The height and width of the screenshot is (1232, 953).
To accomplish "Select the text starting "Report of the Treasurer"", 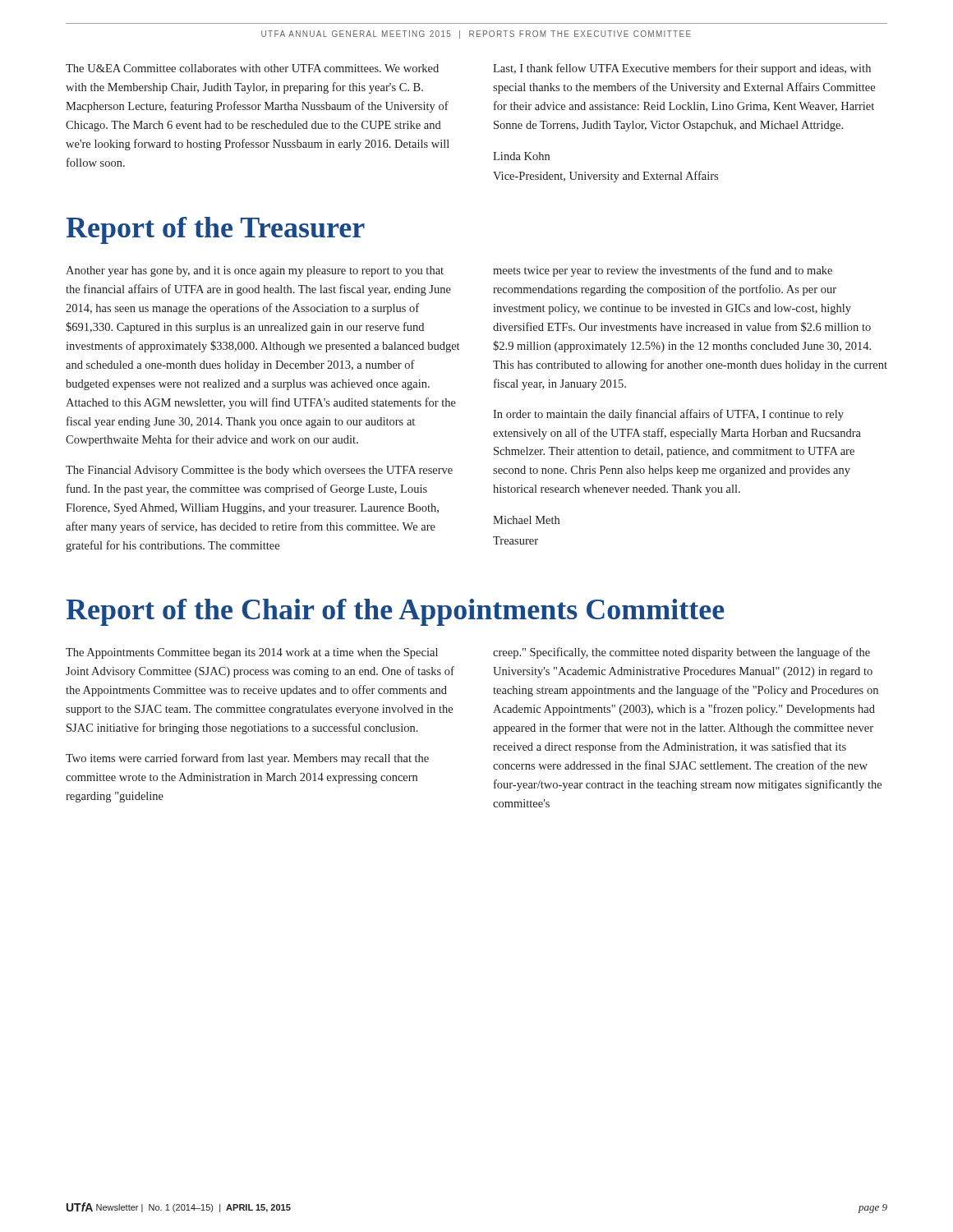I will pos(215,227).
